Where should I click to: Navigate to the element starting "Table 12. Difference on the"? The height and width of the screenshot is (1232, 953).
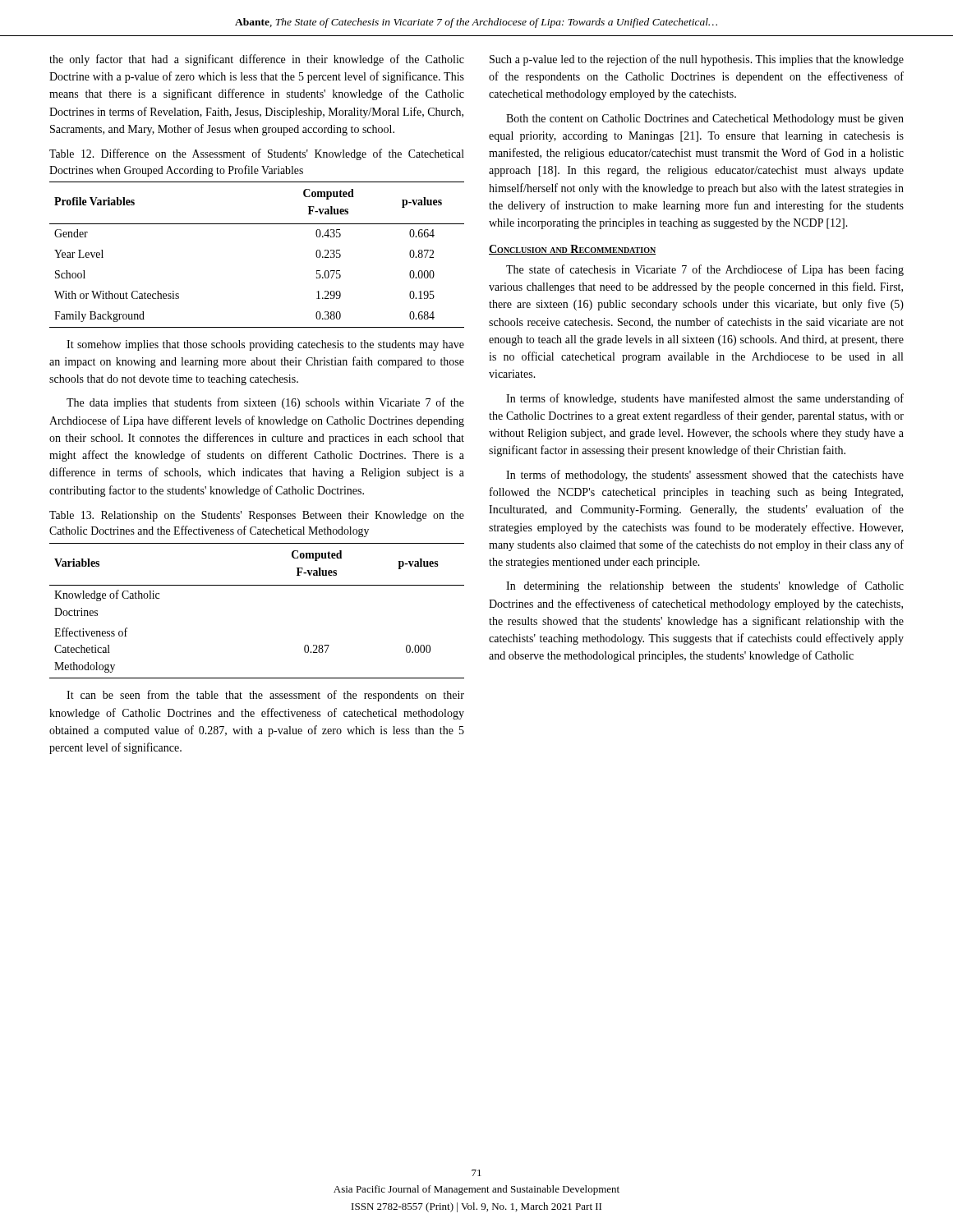(257, 162)
